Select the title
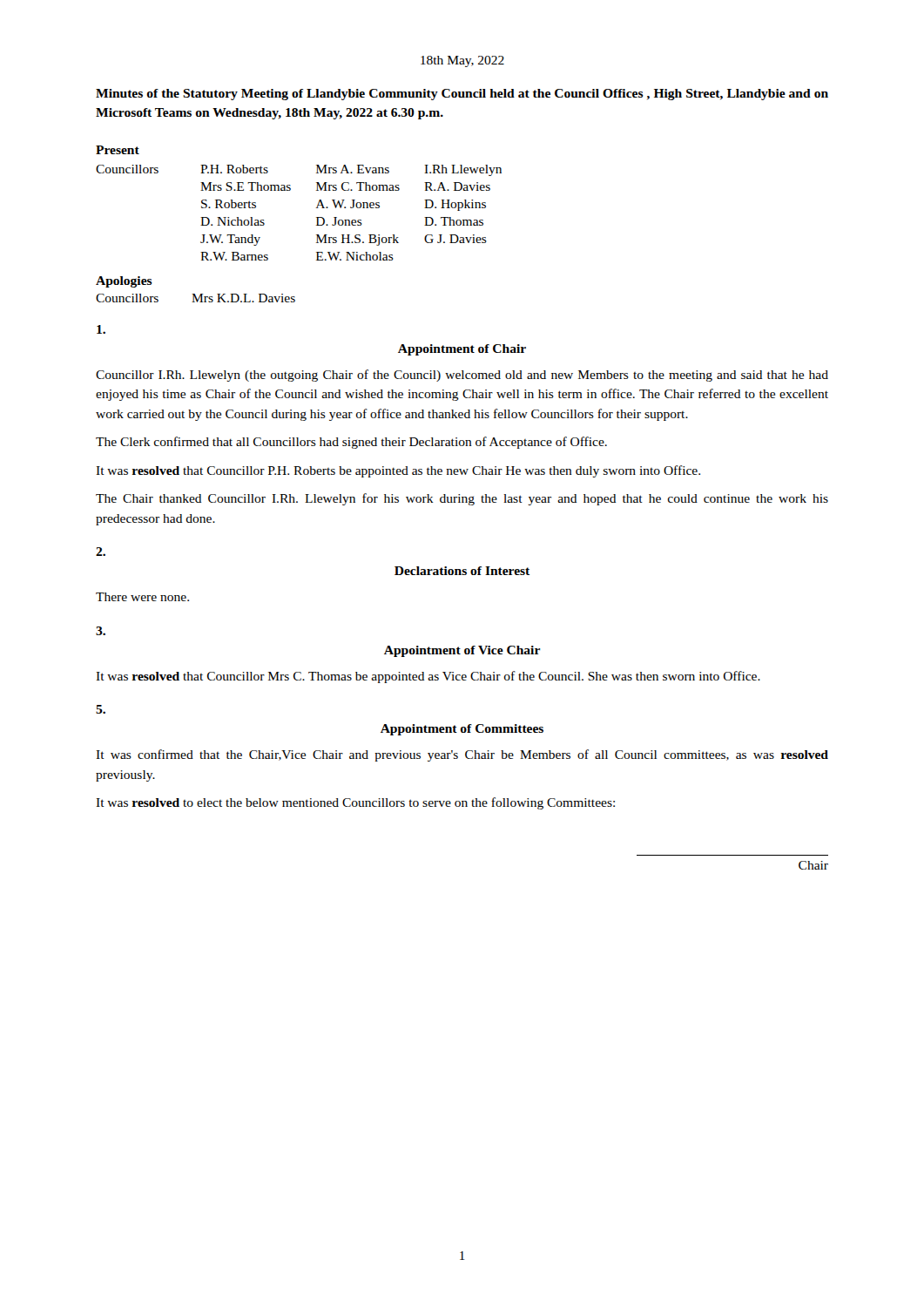This screenshot has height=1307, width=924. click(462, 103)
